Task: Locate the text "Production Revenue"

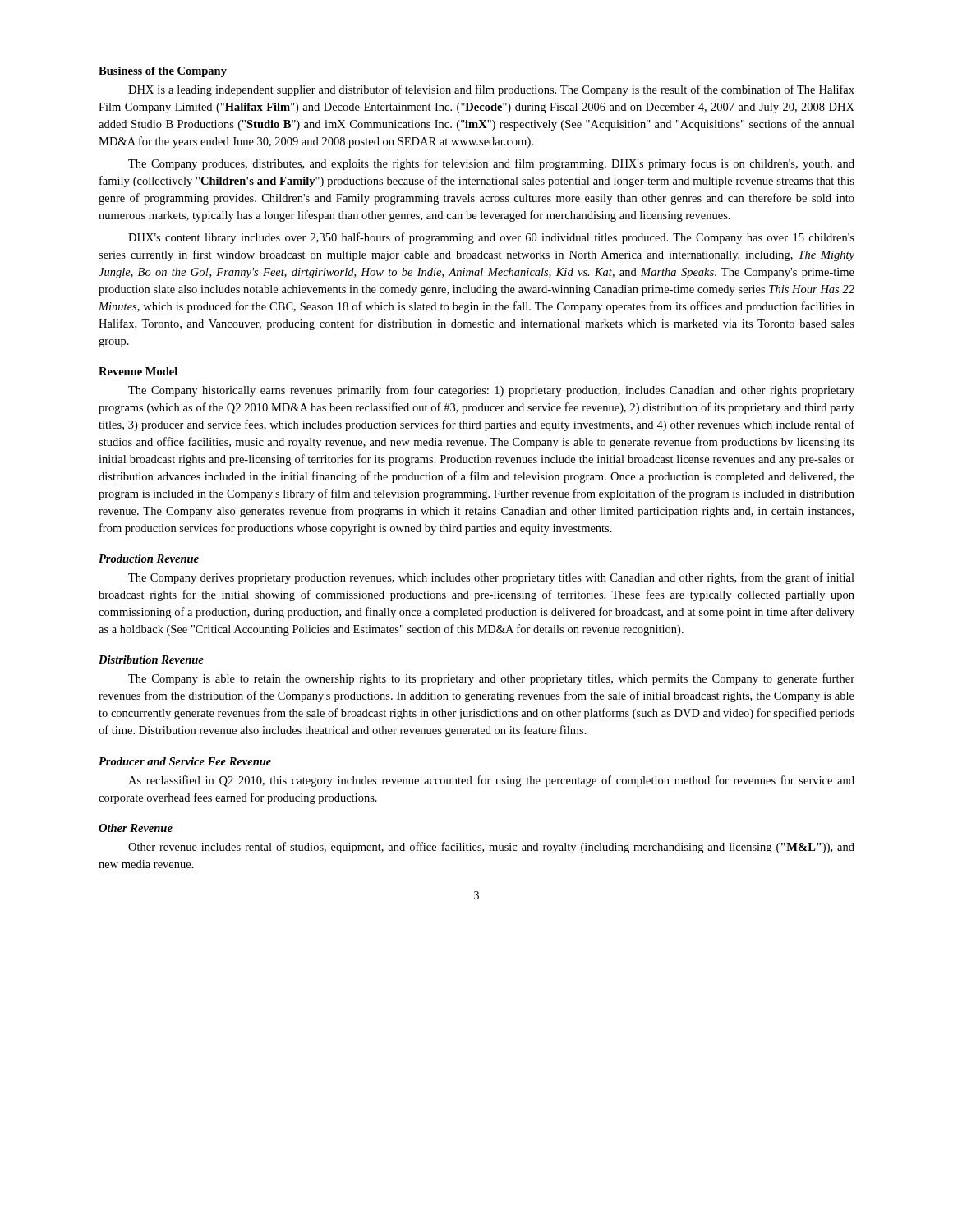Action: point(149,559)
